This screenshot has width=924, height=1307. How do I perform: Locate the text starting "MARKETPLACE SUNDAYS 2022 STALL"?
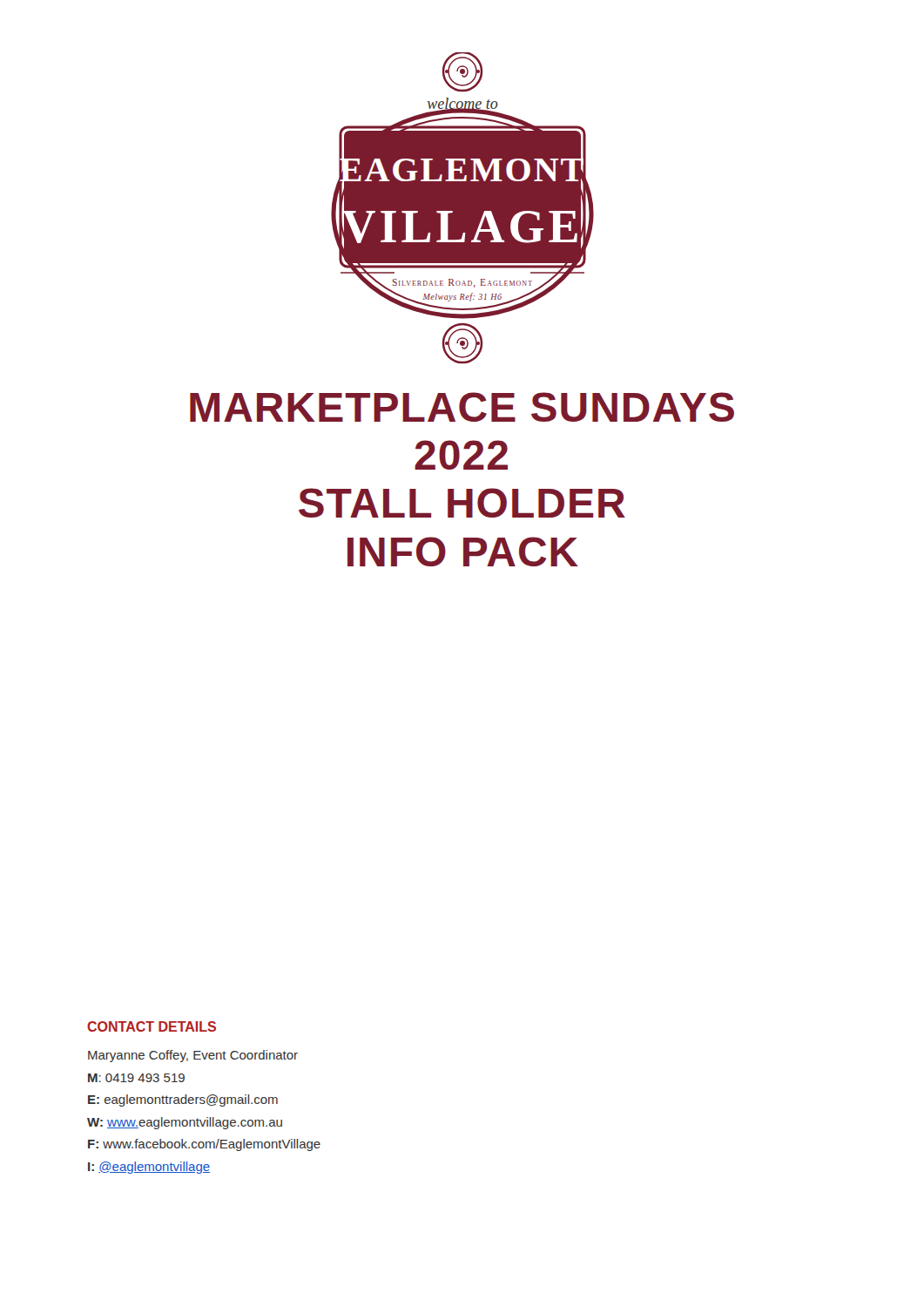click(x=462, y=480)
